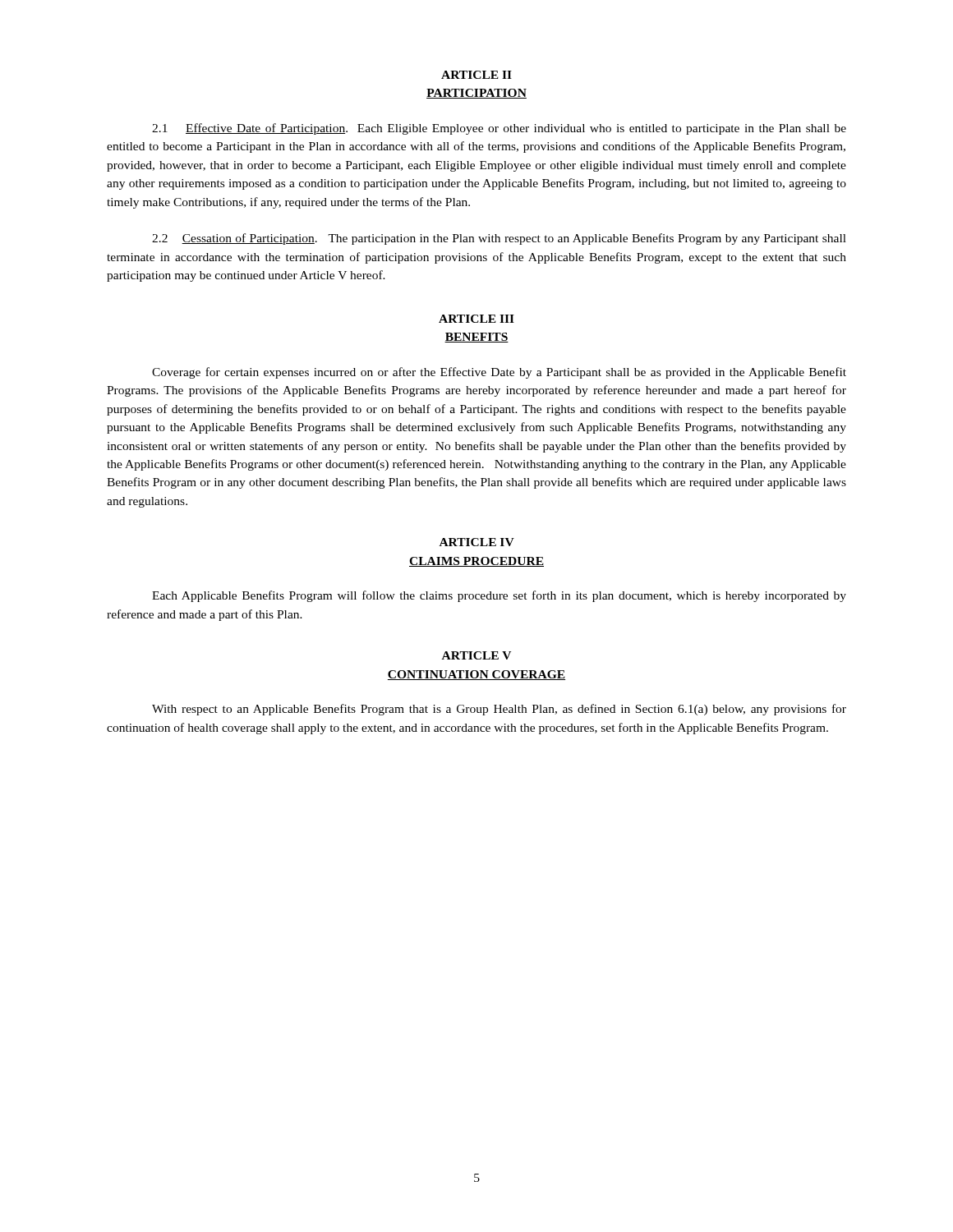Click on the section header that reads "ARTICLE II PARTICIPATION"
Viewport: 953px width, 1232px height.
pyautogui.click(x=476, y=84)
